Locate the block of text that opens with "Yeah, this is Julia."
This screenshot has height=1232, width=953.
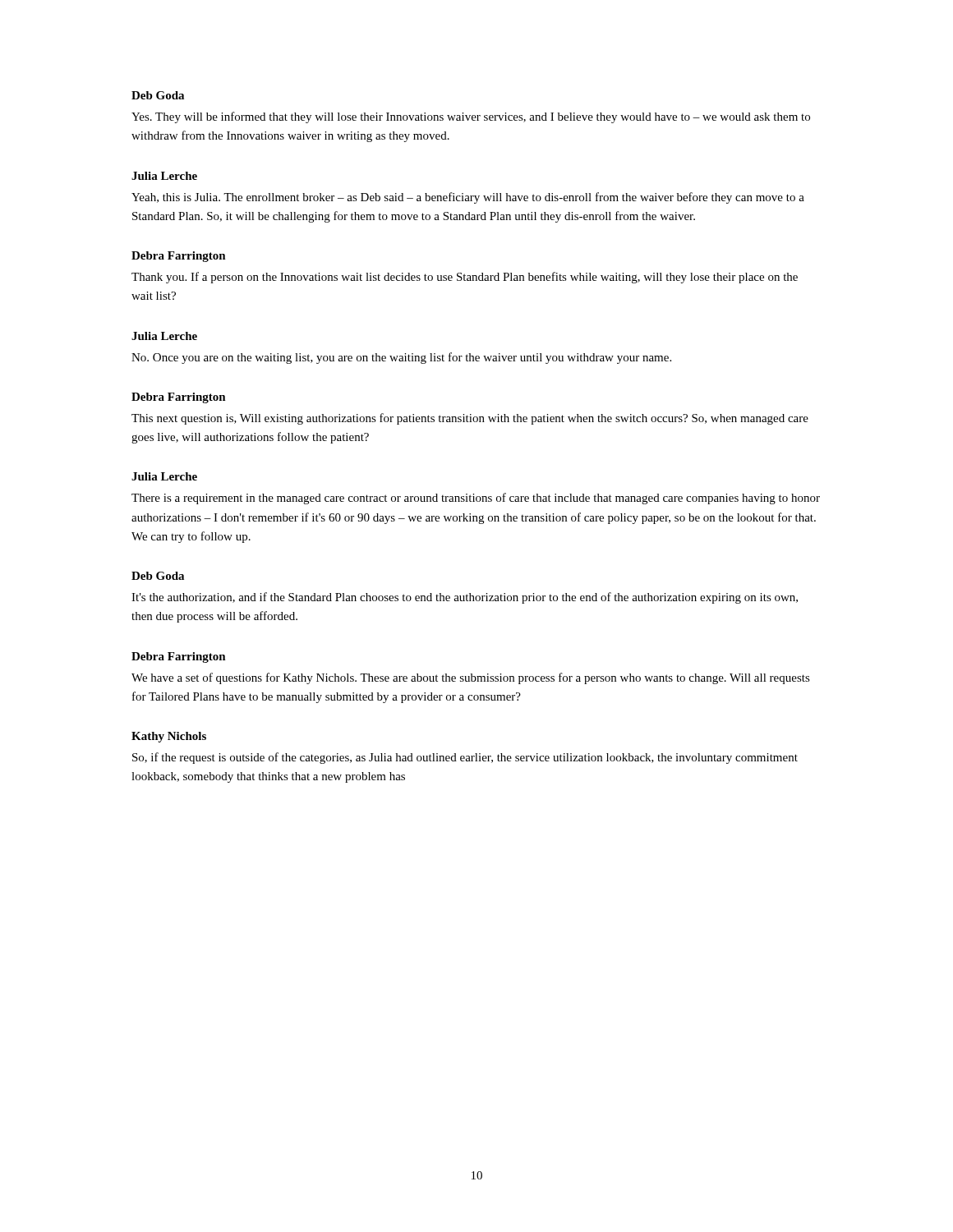point(468,206)
